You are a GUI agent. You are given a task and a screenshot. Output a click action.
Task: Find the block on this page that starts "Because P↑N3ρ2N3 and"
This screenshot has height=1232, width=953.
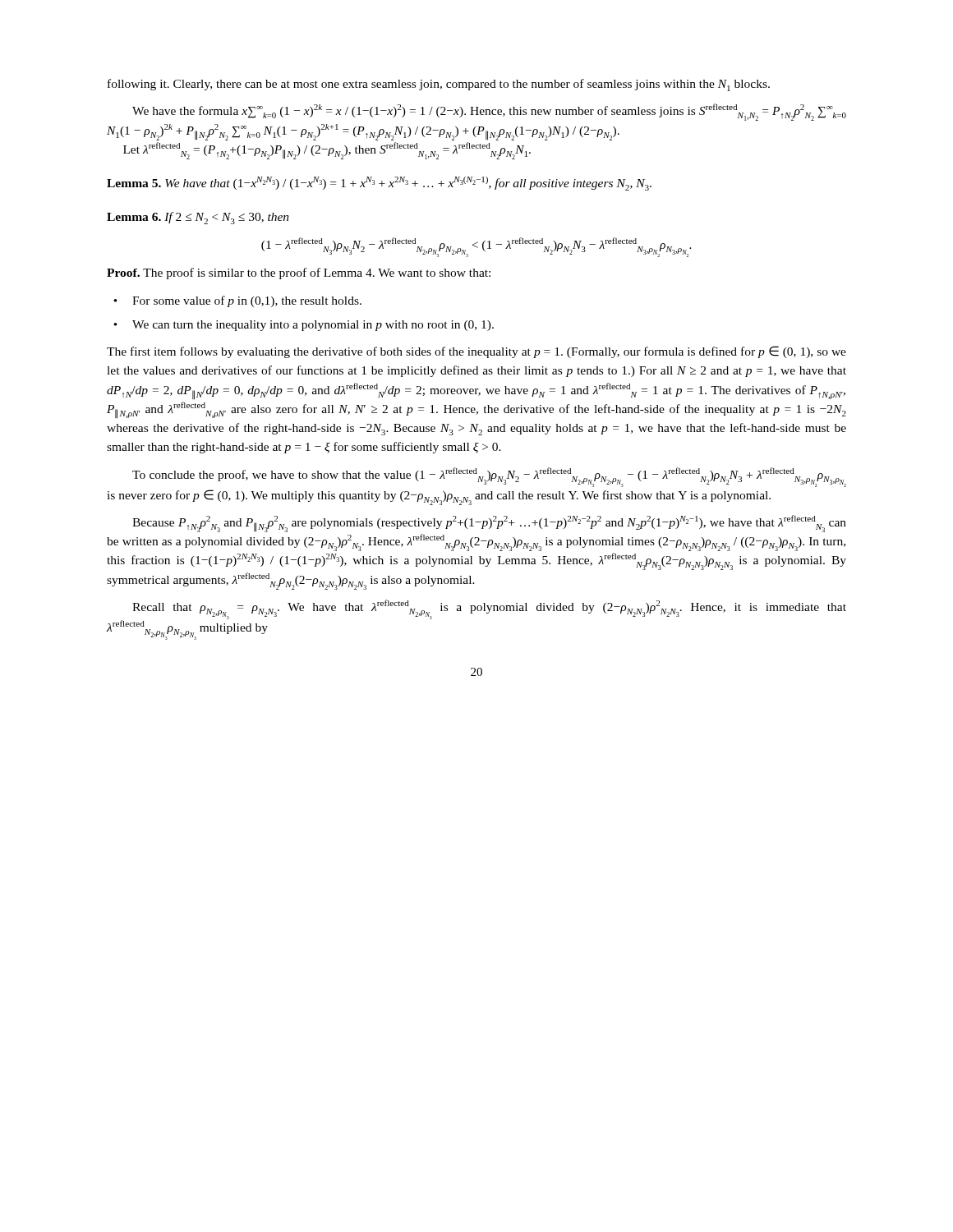pyautogui.click(x=476, y=551)
